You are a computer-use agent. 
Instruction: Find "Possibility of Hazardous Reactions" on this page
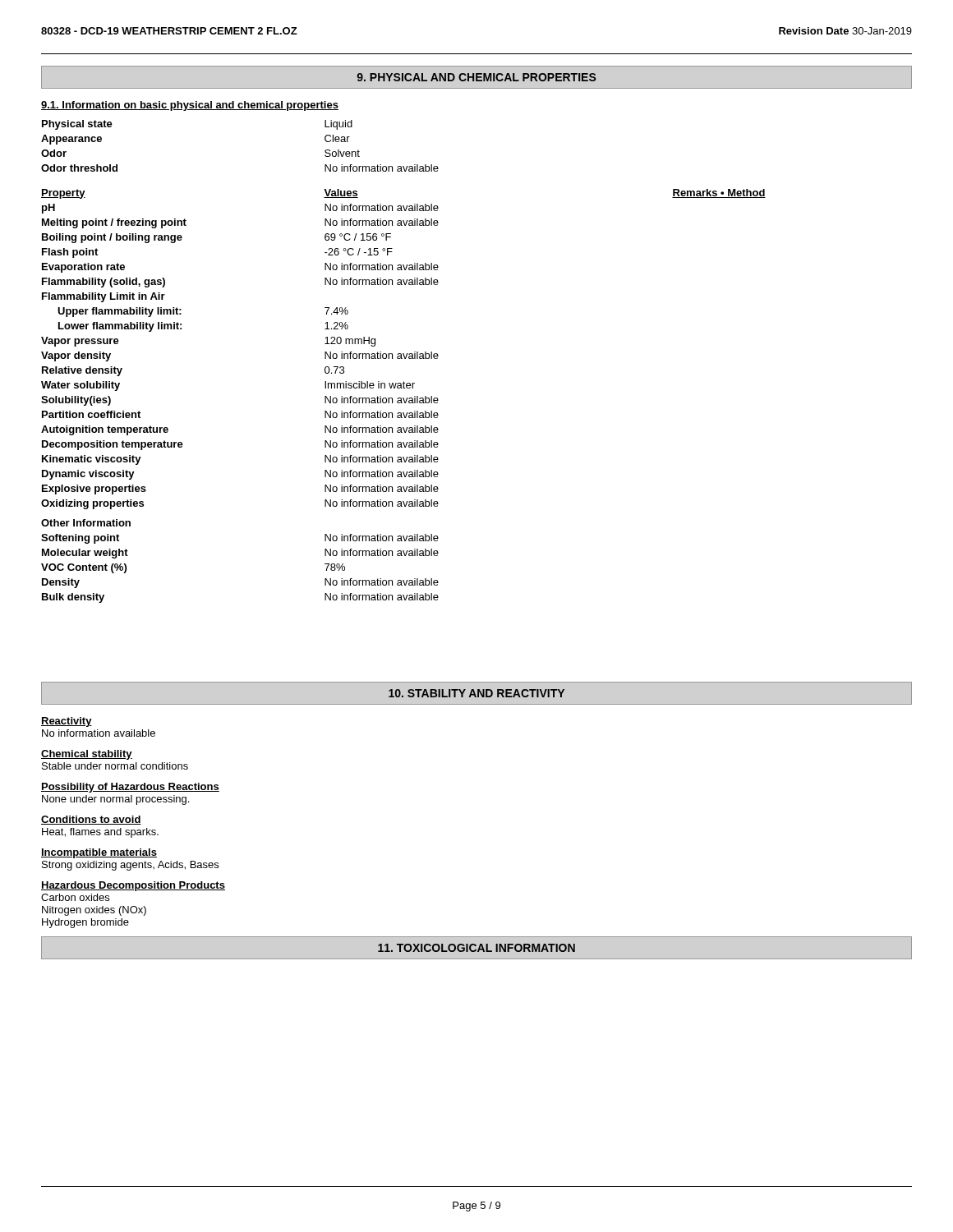click(x=130, y=786)
